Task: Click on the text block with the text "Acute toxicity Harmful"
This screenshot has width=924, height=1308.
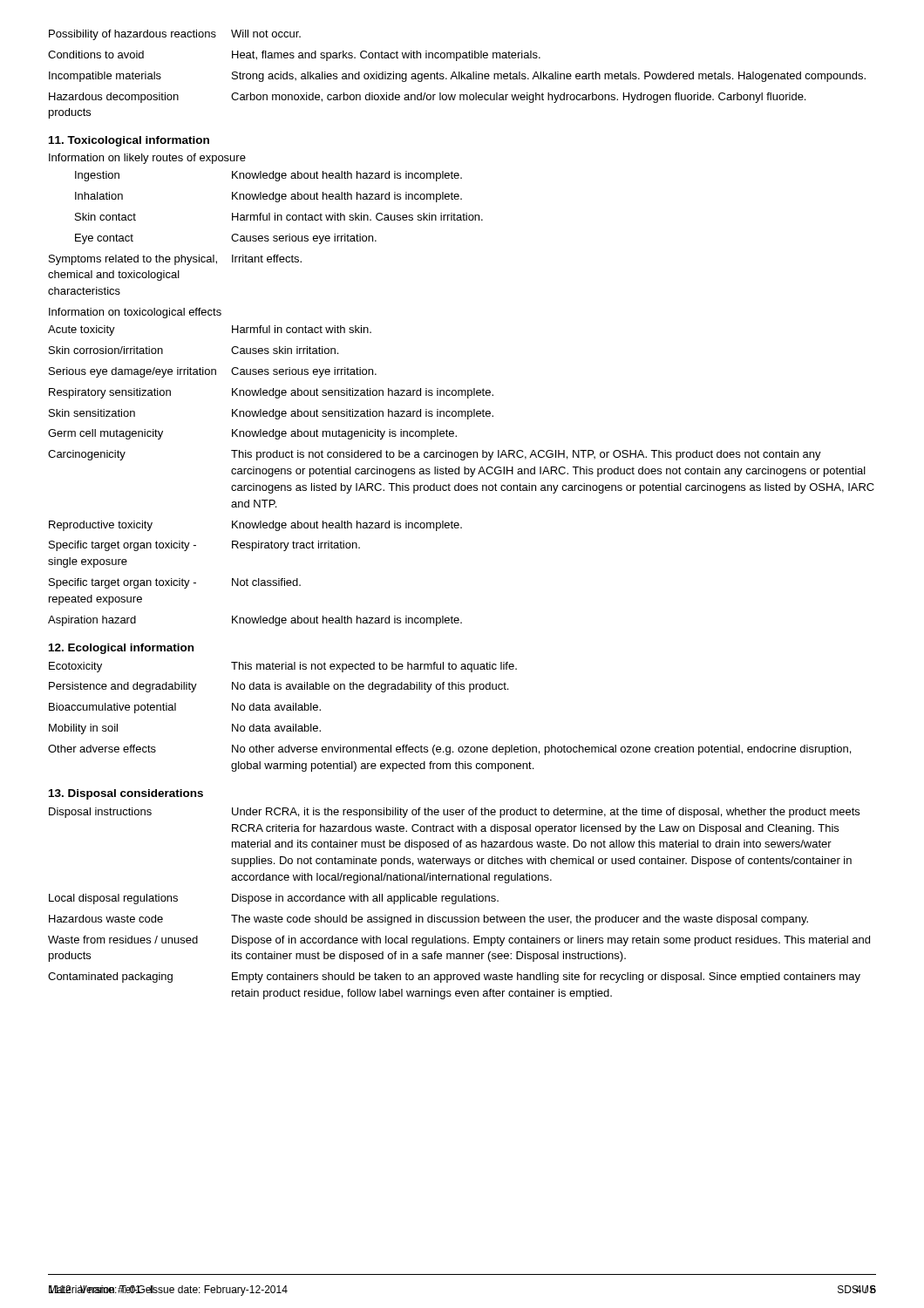Action: coord(84,330)
